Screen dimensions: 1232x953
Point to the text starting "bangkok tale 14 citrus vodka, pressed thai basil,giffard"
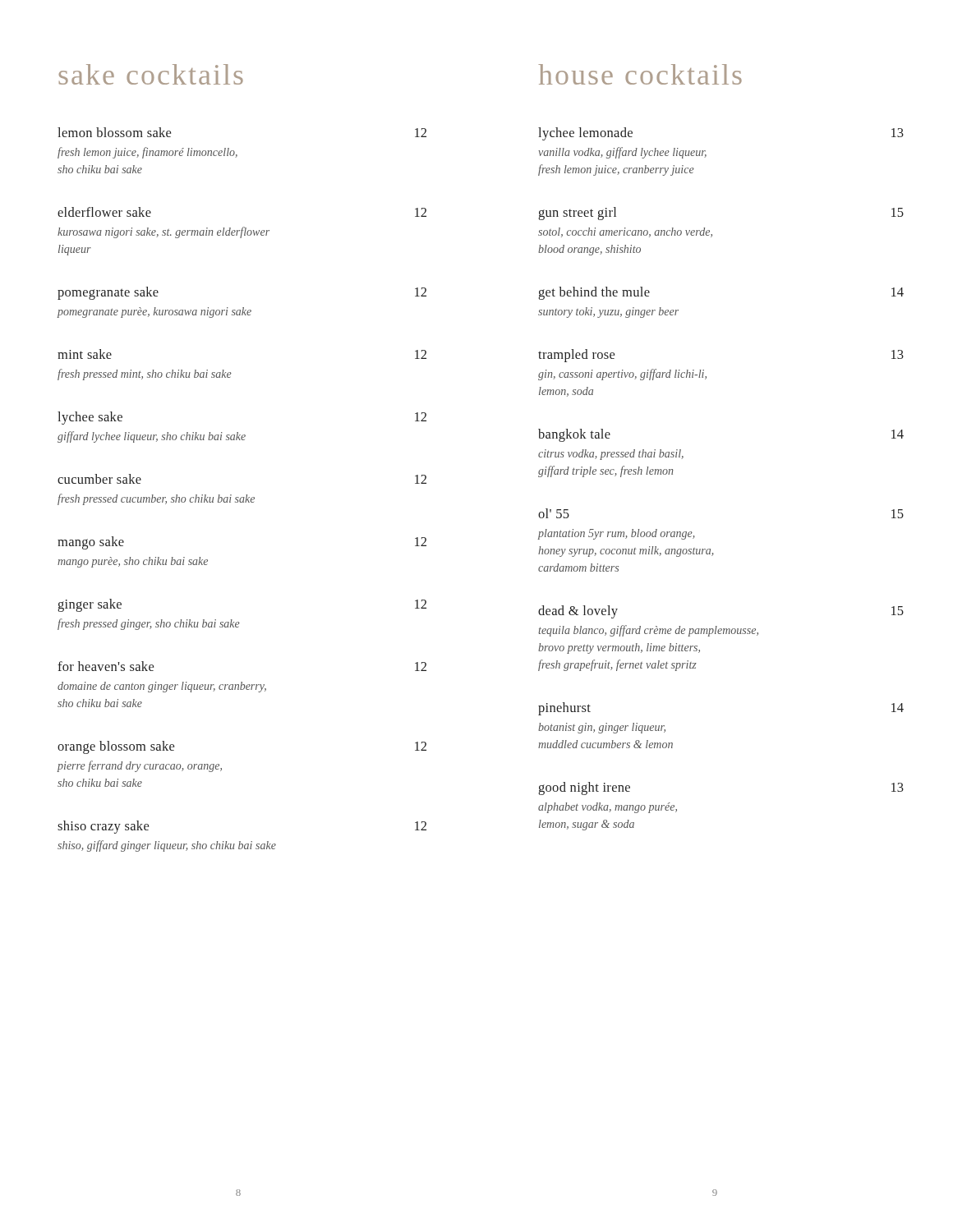pos(573,435)
